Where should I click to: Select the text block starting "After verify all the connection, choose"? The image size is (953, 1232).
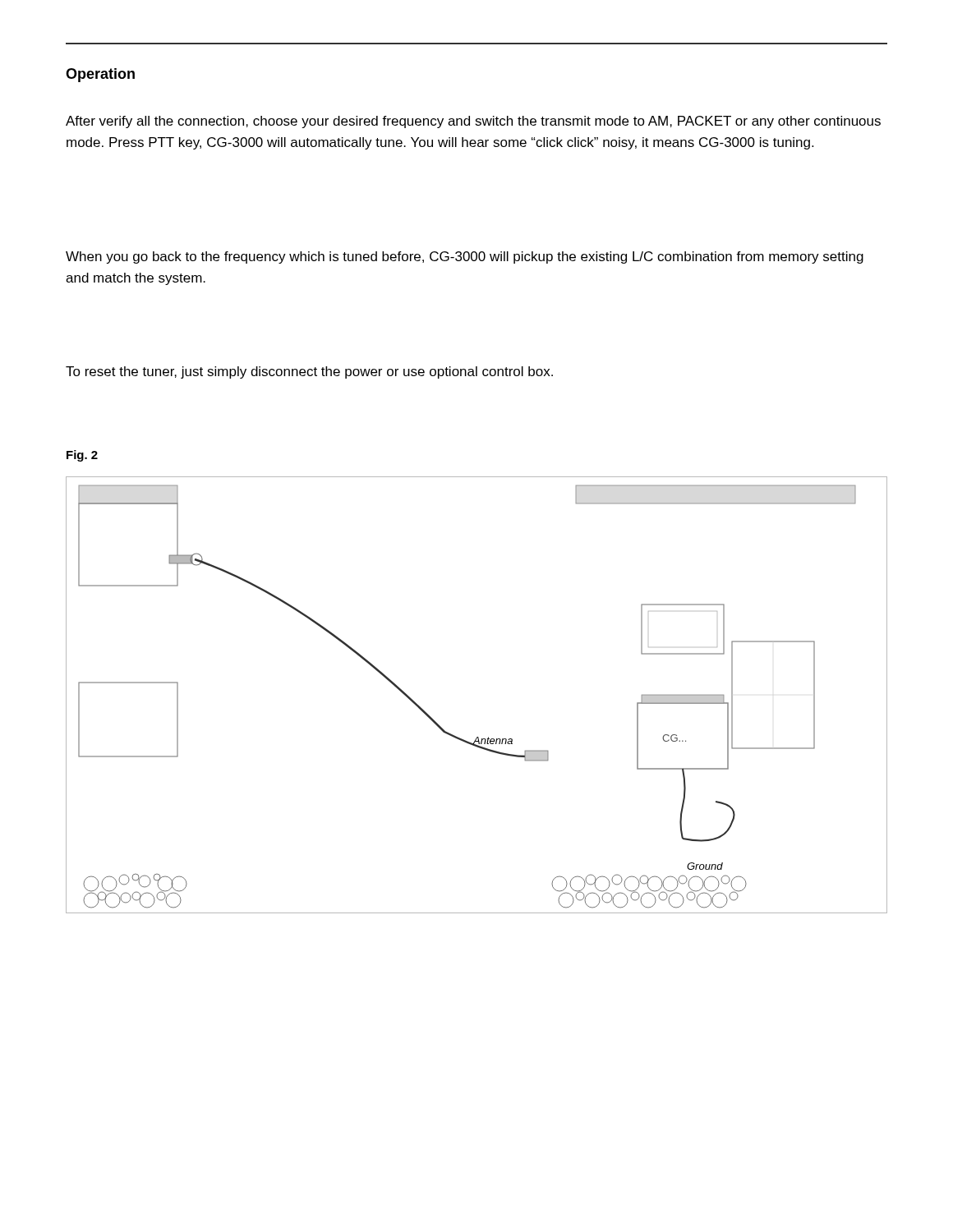pos(473,132)
